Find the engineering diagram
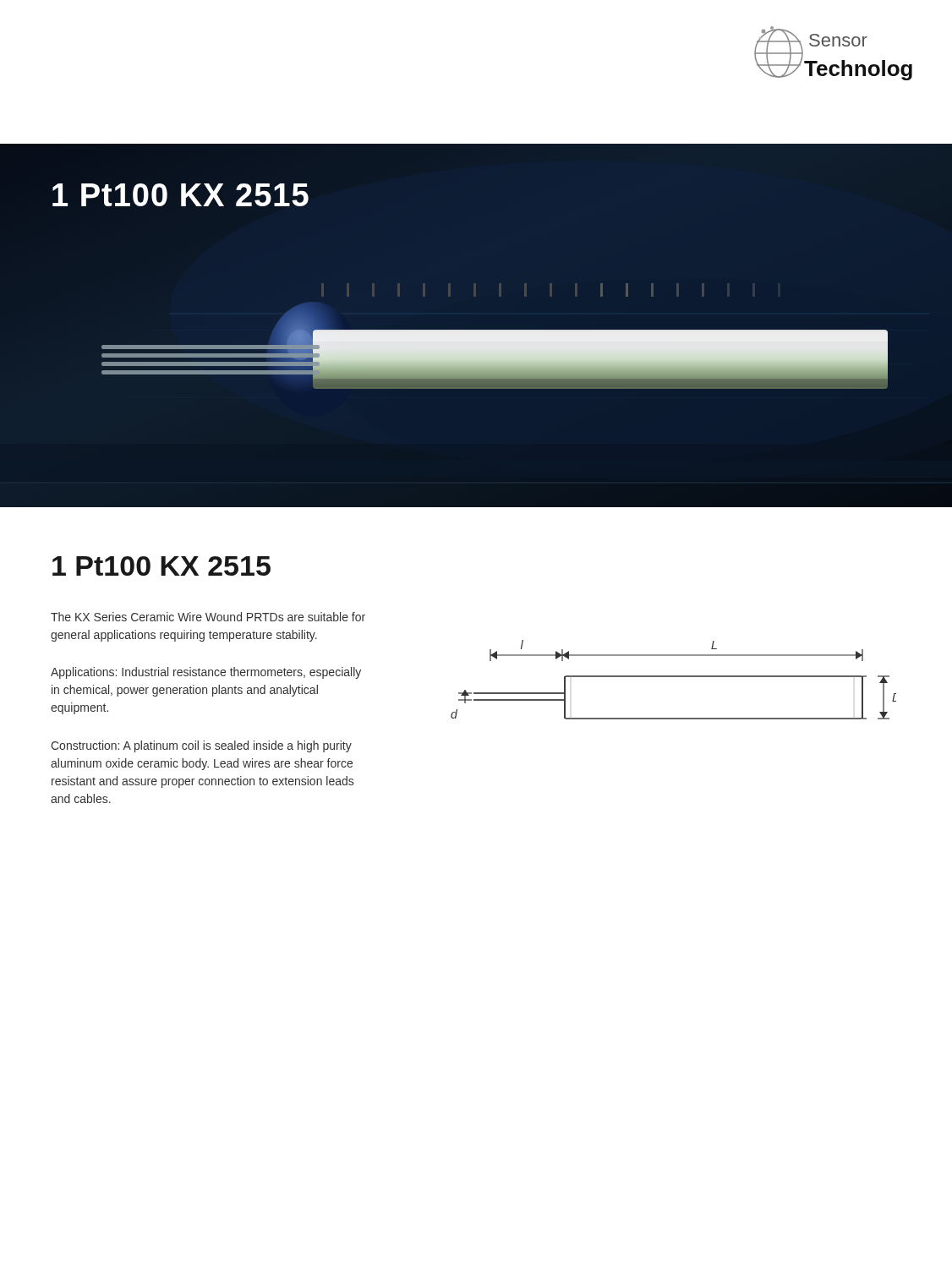 pyautogui.click(x=668, y=702)
